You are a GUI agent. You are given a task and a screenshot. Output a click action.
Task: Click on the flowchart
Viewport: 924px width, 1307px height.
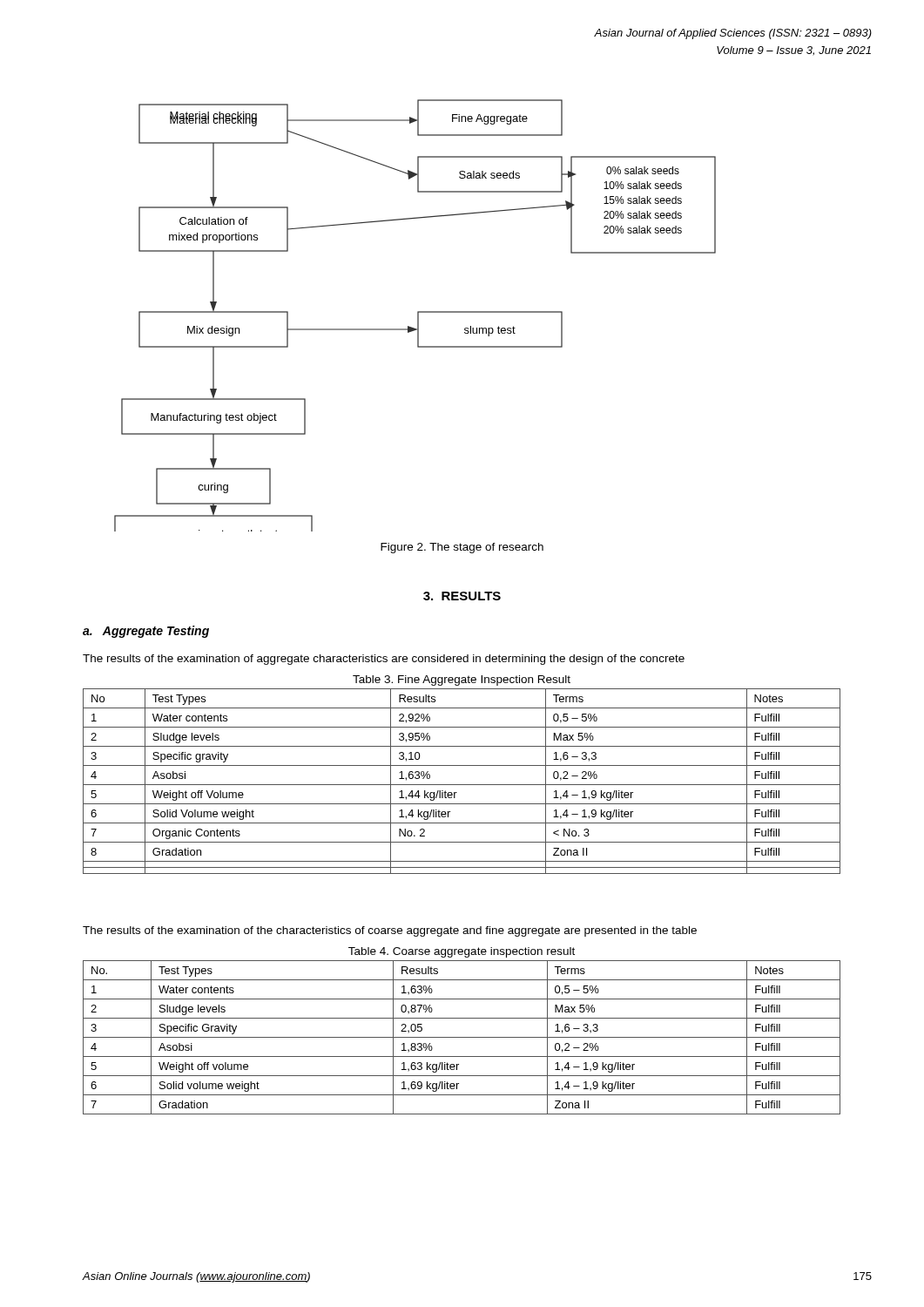418,301
